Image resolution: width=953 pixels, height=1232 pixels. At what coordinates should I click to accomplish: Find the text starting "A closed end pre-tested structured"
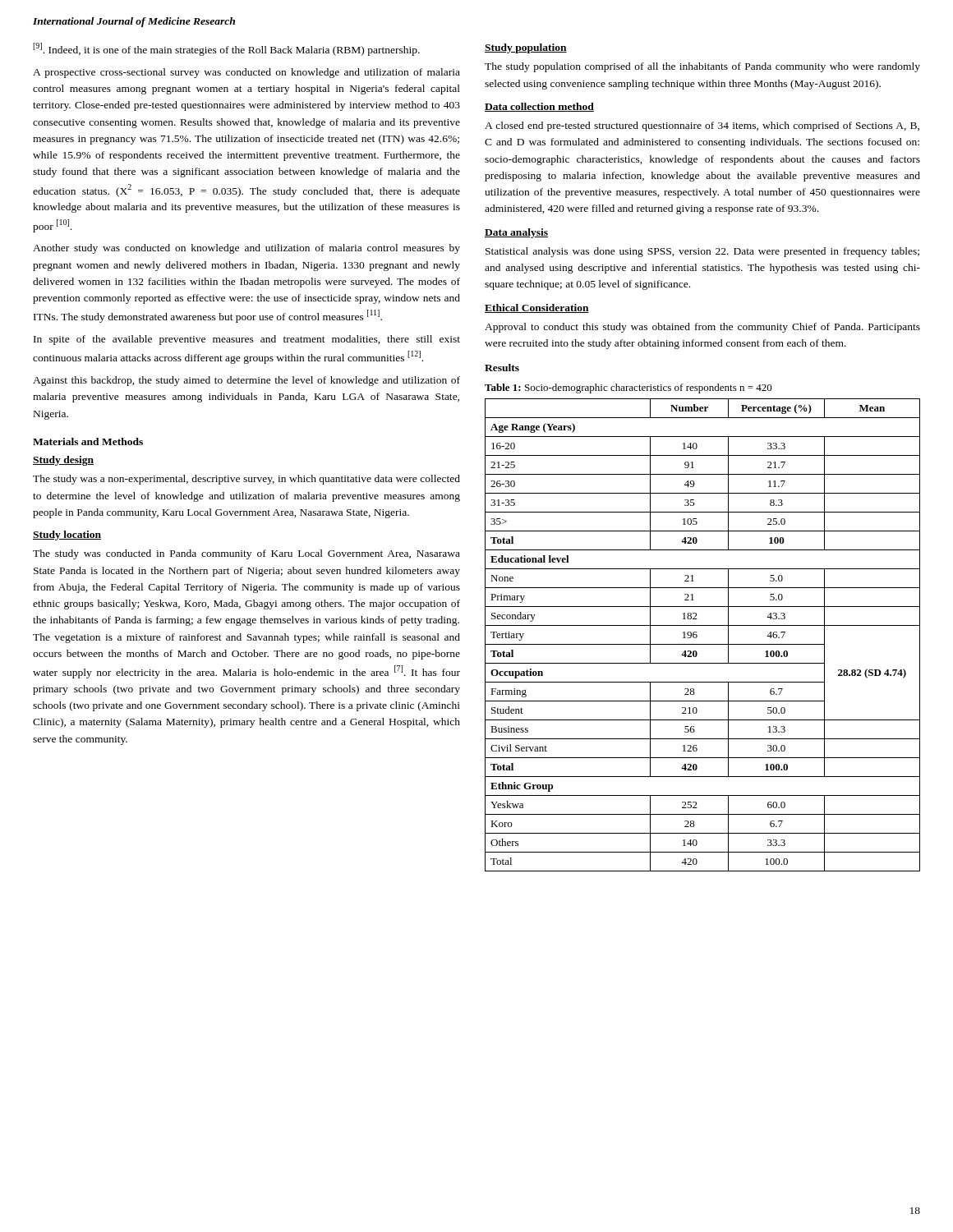pyautogui.click(x=702, y=167)
